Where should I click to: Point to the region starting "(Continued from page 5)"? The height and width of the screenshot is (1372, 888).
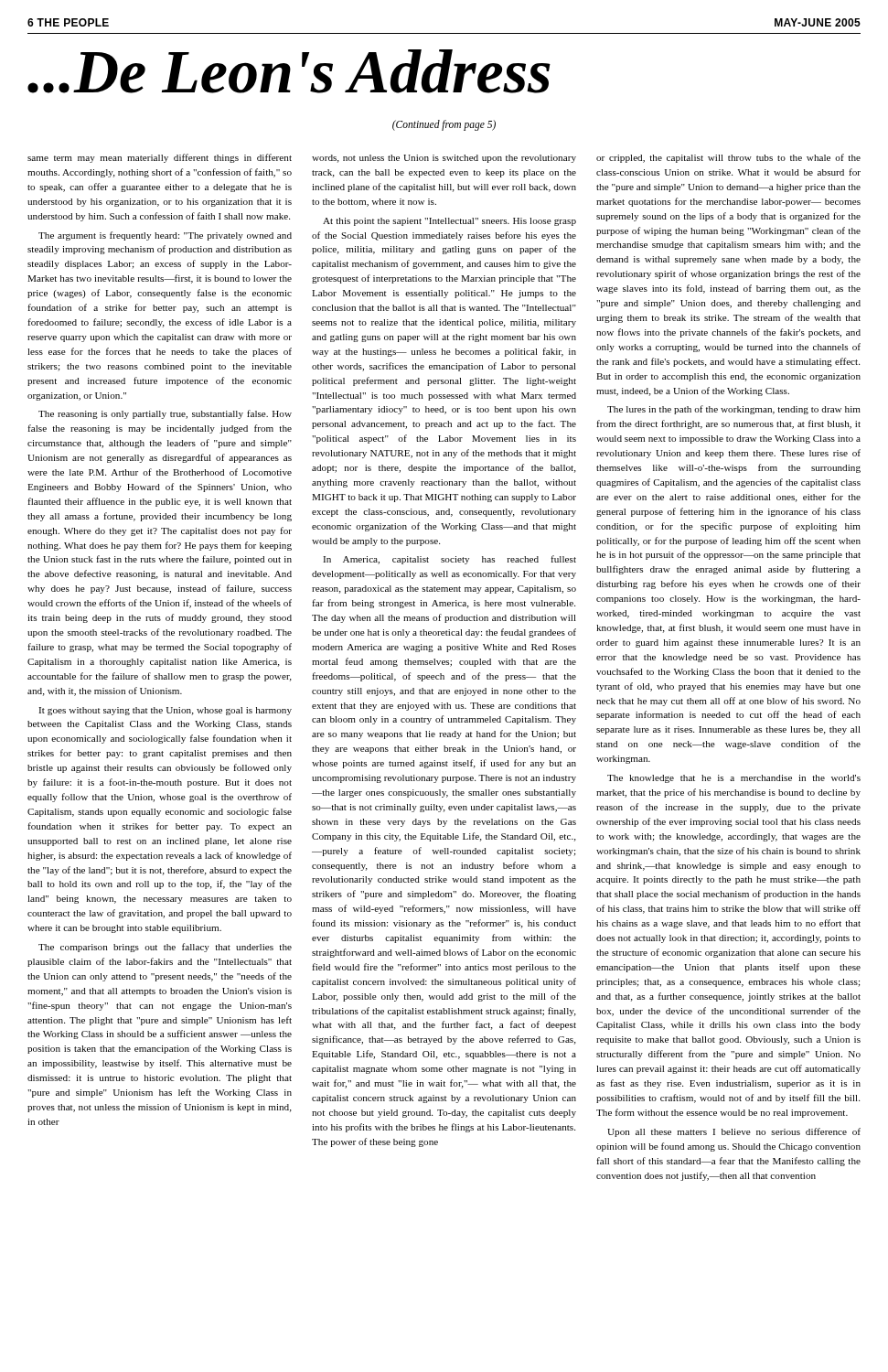[444, 124]
